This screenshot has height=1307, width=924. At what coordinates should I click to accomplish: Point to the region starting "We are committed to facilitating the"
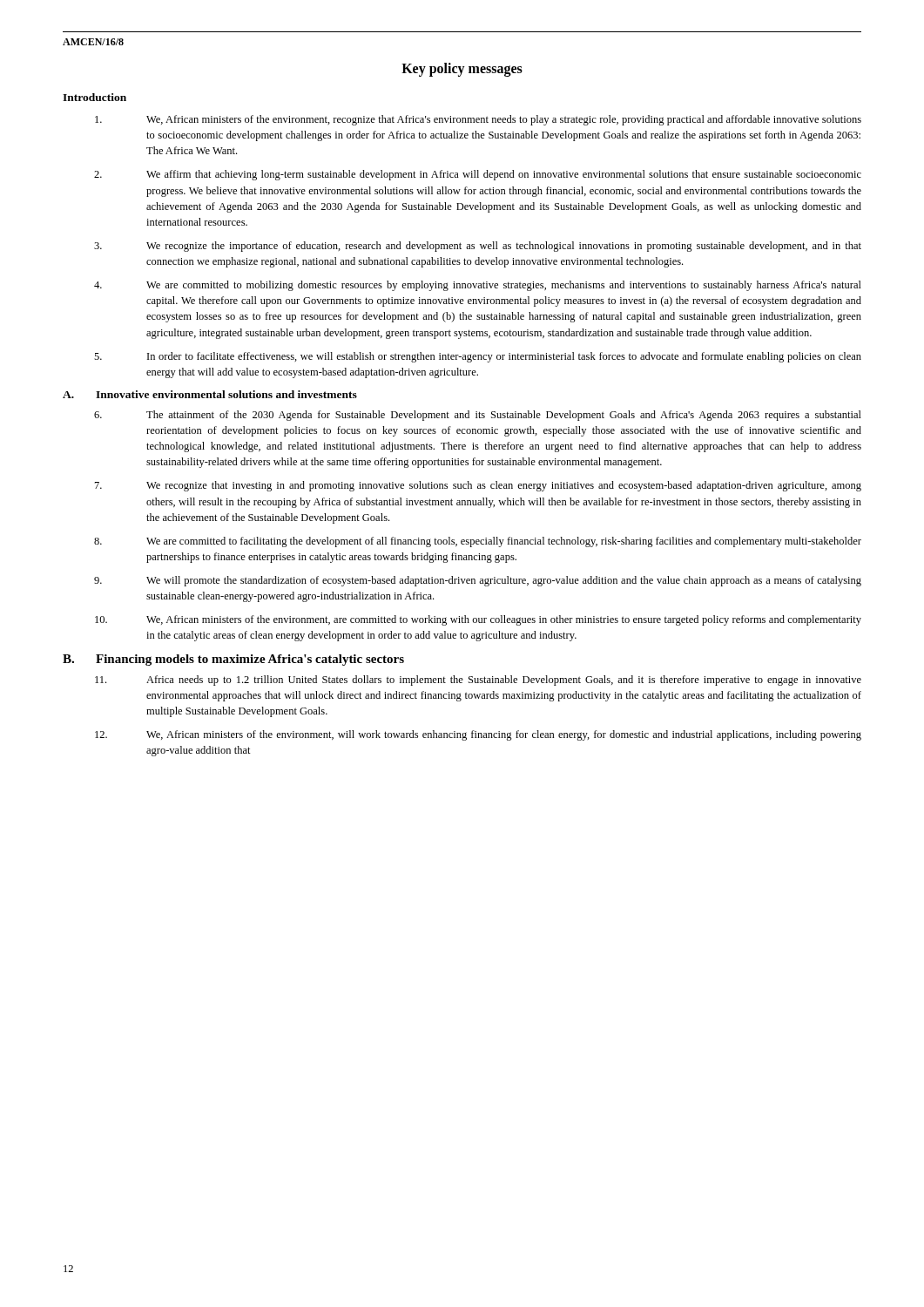[x=462, y=549]
